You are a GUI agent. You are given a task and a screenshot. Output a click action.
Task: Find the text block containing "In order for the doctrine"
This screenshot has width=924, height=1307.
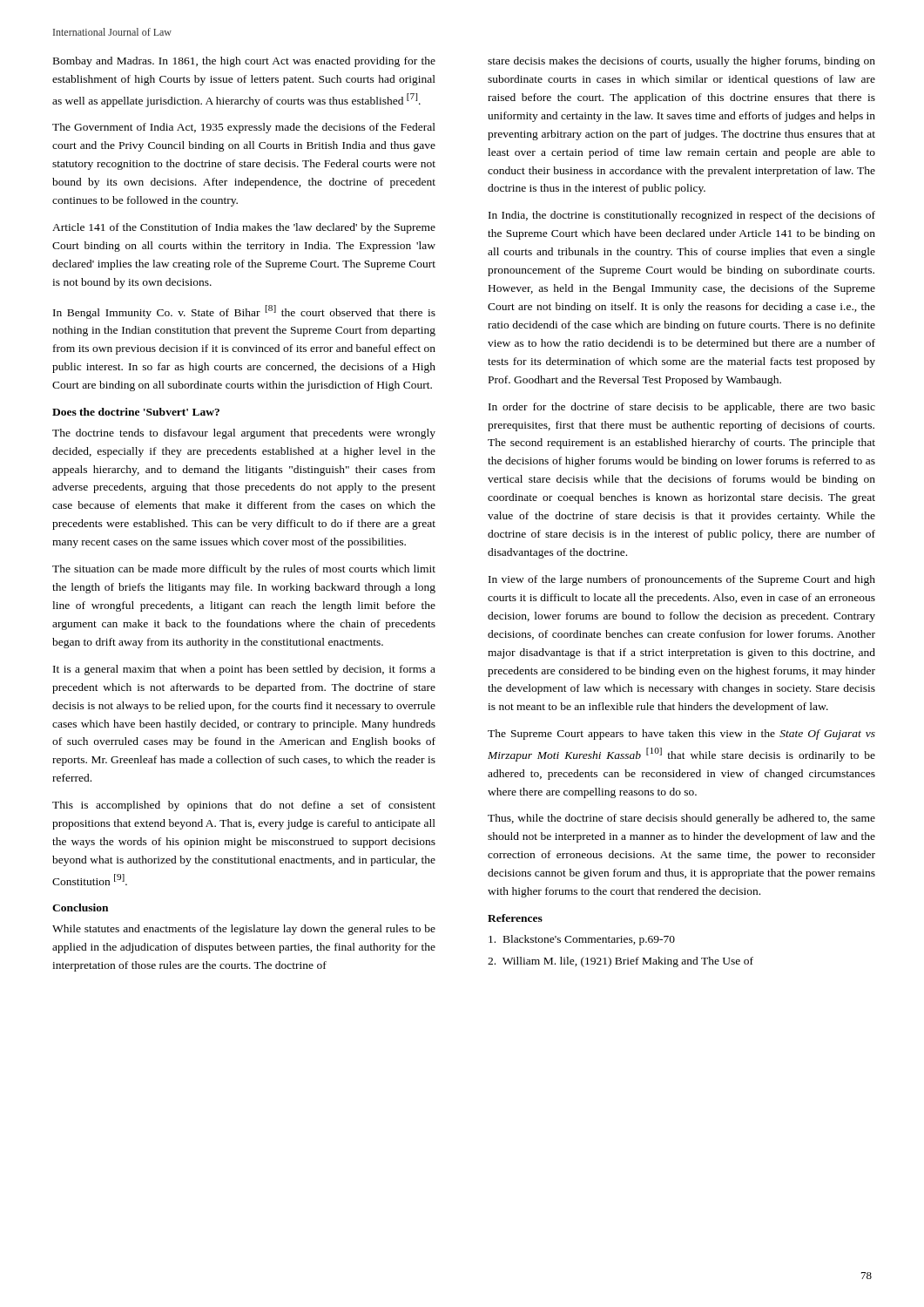click(x=681, y=479)
